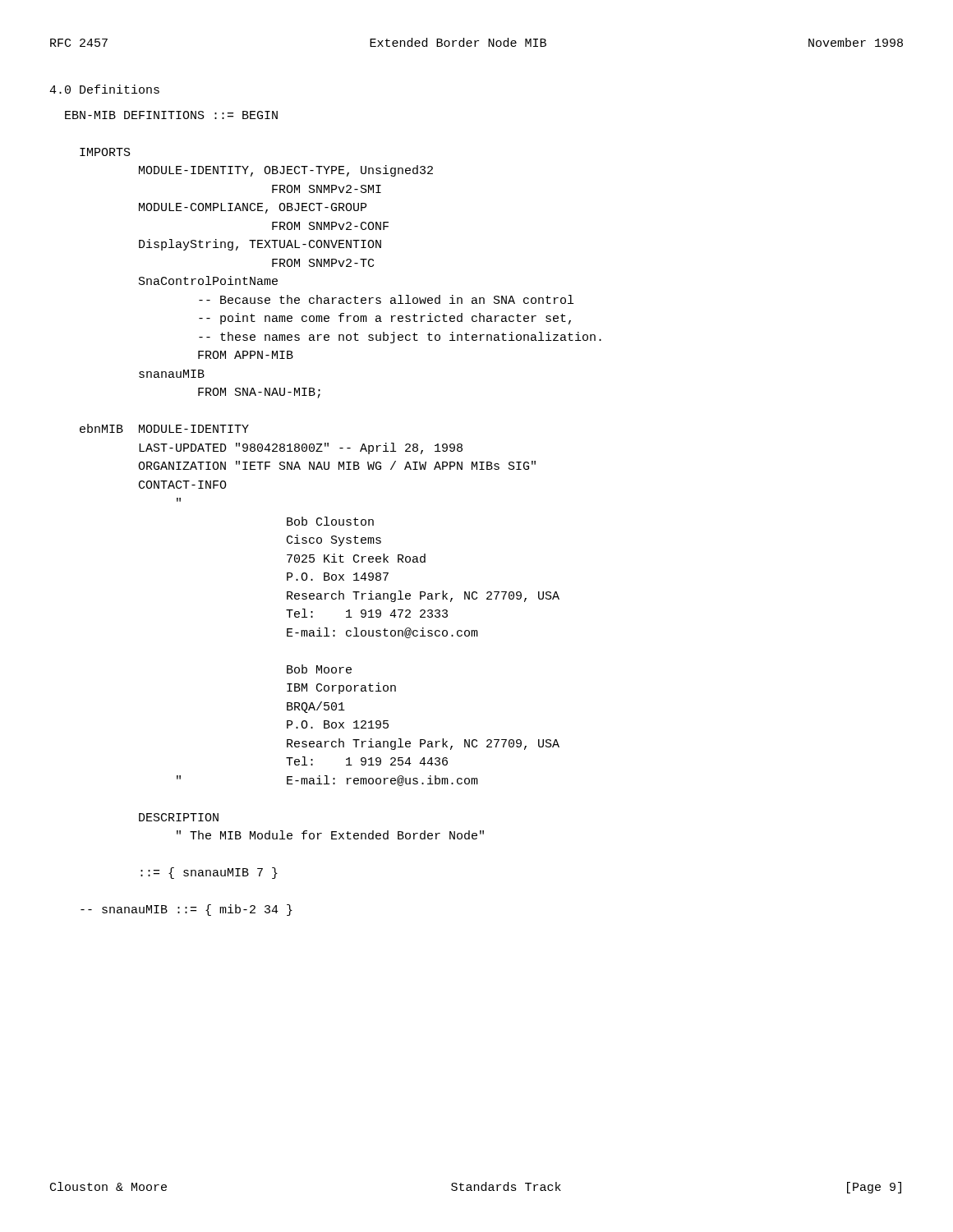The image size is (953, 1232).
Task: Point to the text block starting "4.0 Definitions"
Action: point(104,89)
